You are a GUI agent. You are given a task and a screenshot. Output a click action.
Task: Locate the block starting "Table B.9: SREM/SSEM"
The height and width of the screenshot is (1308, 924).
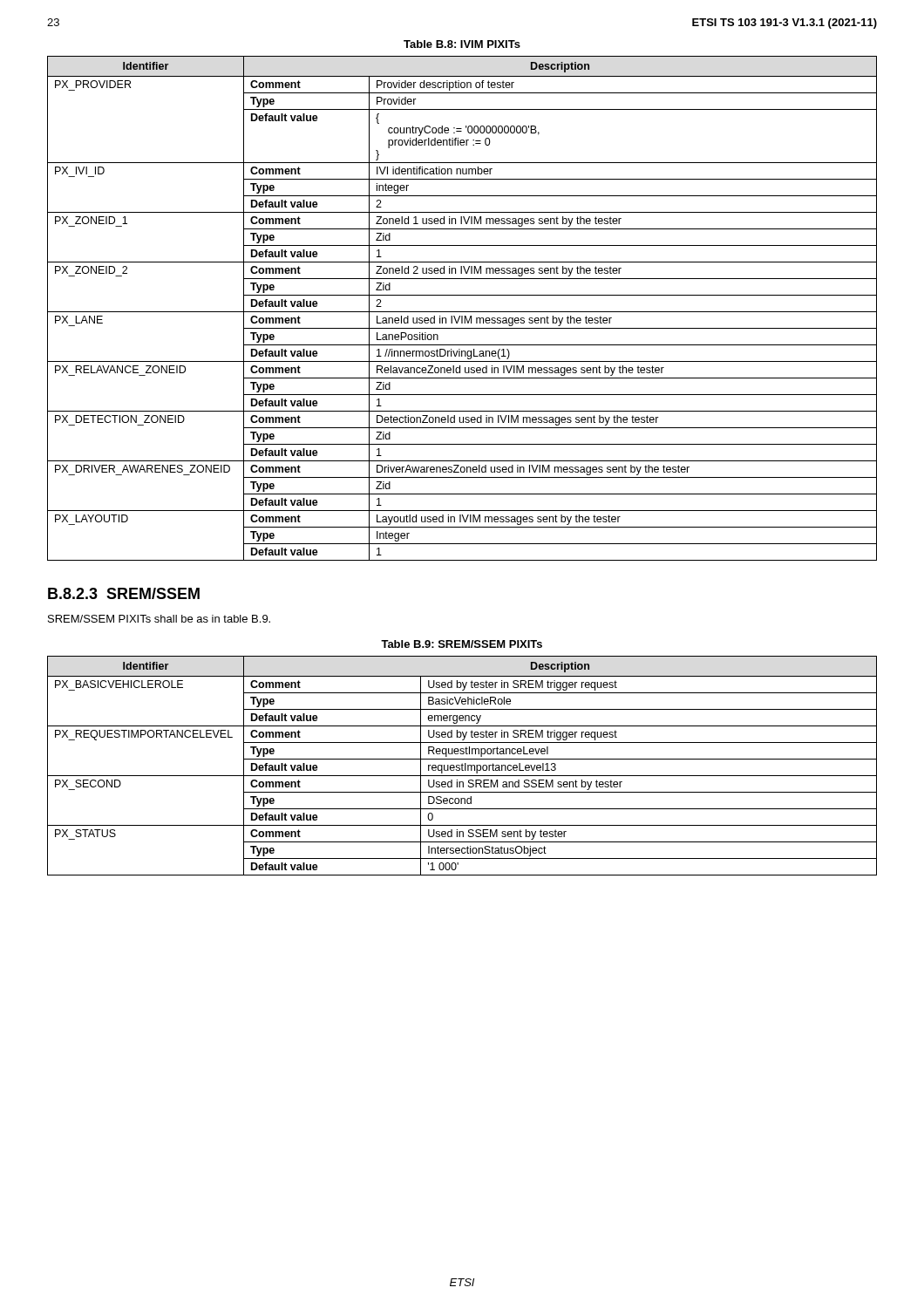pyautogui.click(x=462, y=644)
